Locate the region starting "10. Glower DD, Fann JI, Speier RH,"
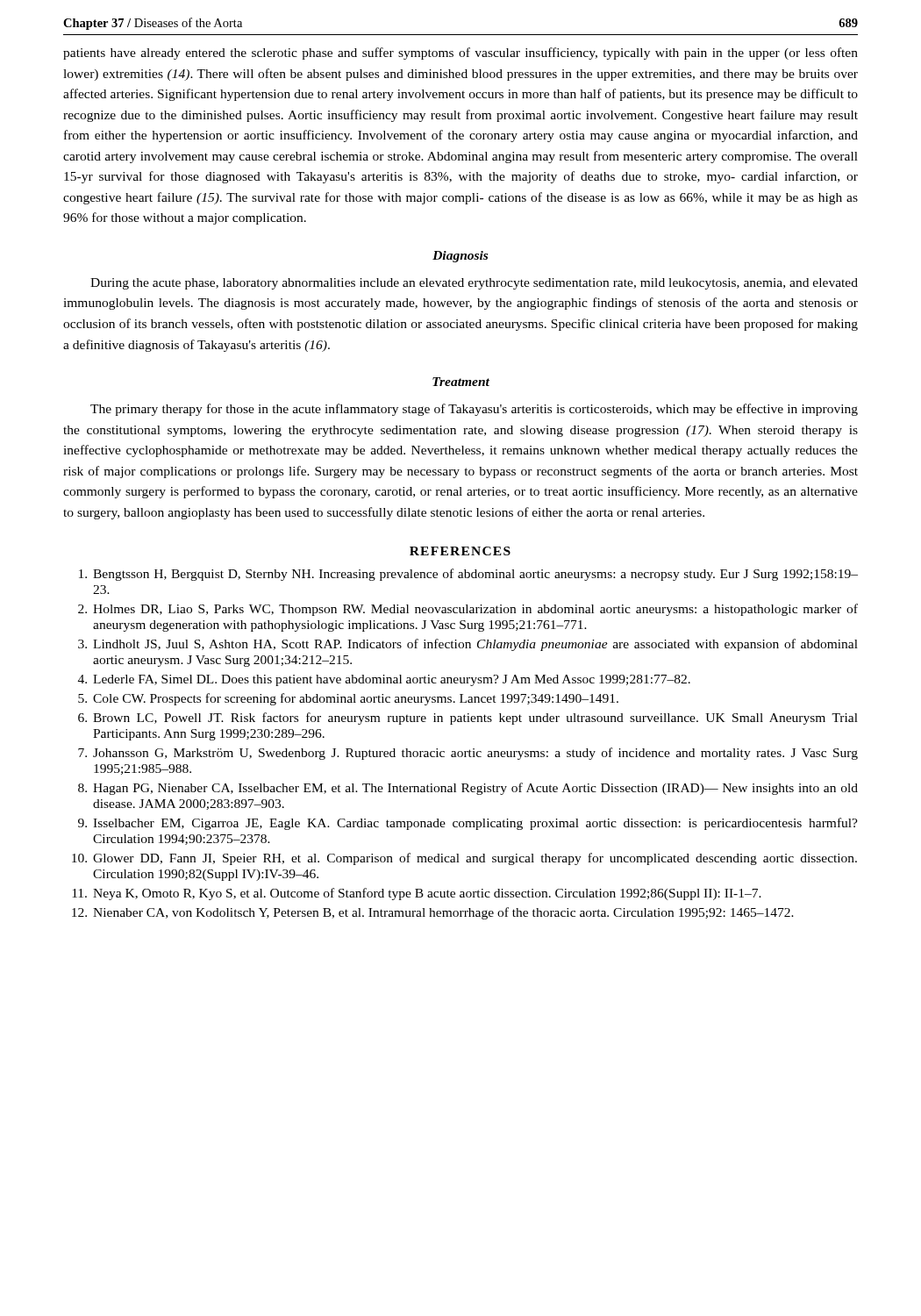Image resolution: width=921 pixels, height=1316 pixels. [460, 866]
